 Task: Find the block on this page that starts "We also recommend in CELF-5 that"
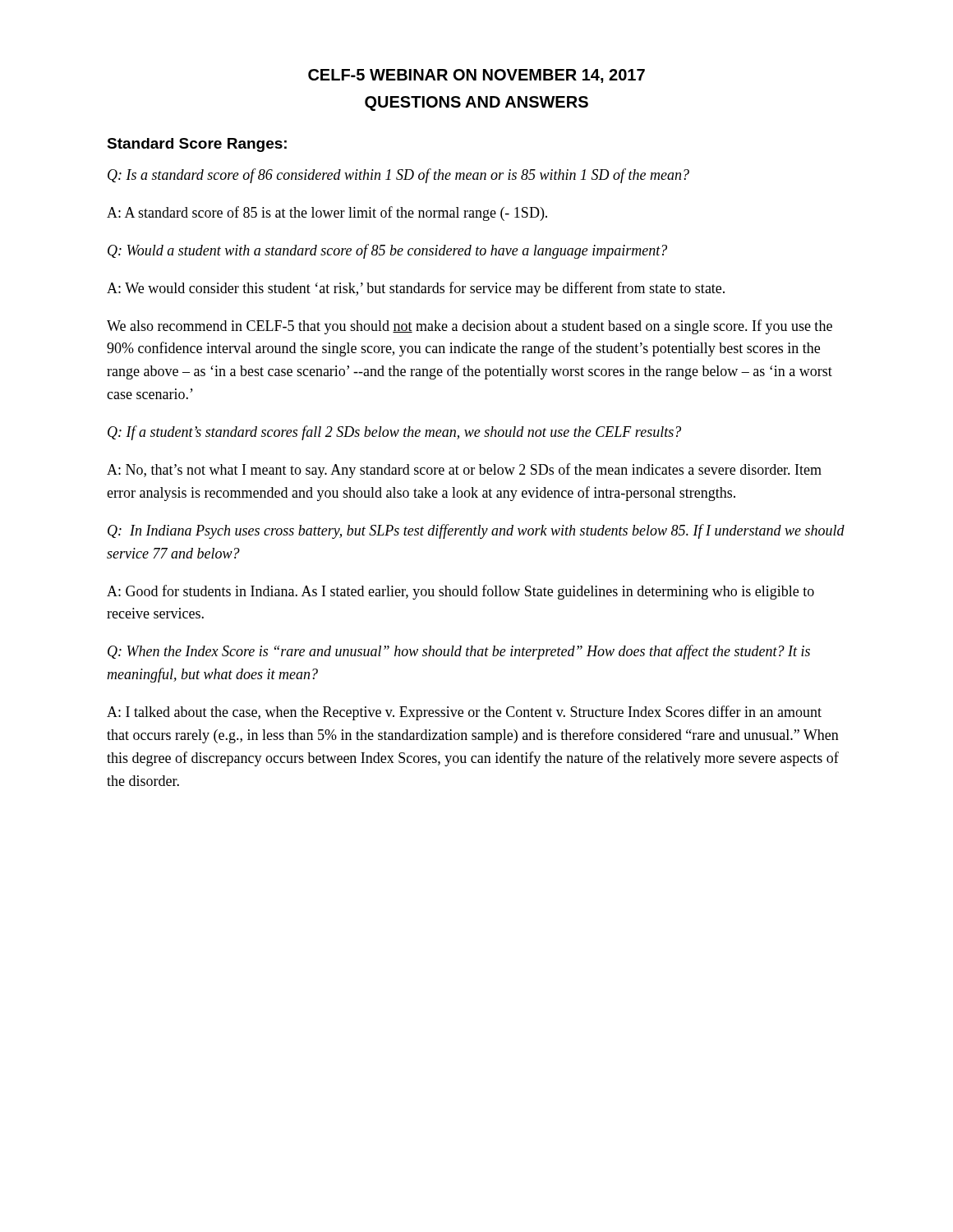[x=476, y=361]
